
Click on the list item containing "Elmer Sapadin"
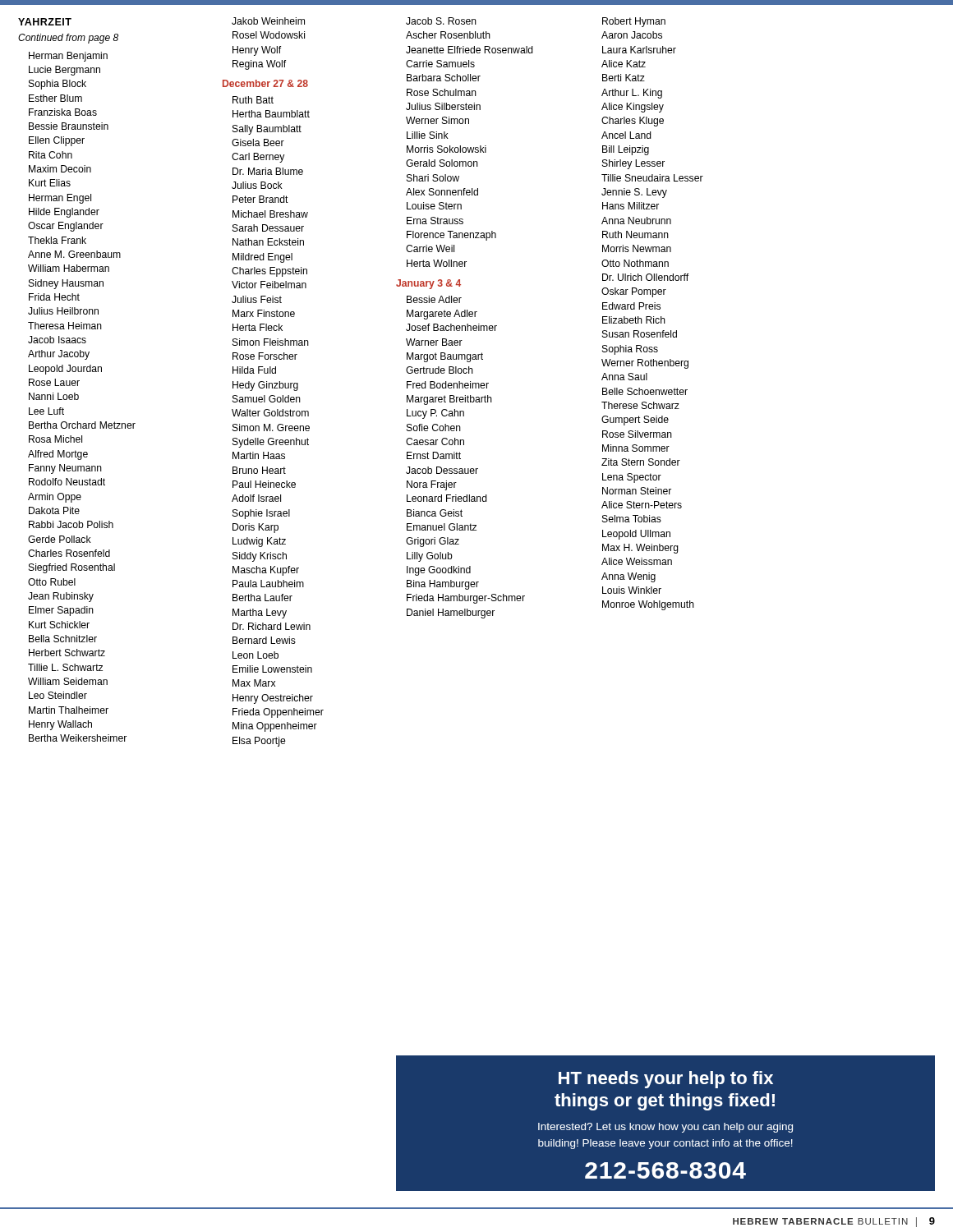61,611
